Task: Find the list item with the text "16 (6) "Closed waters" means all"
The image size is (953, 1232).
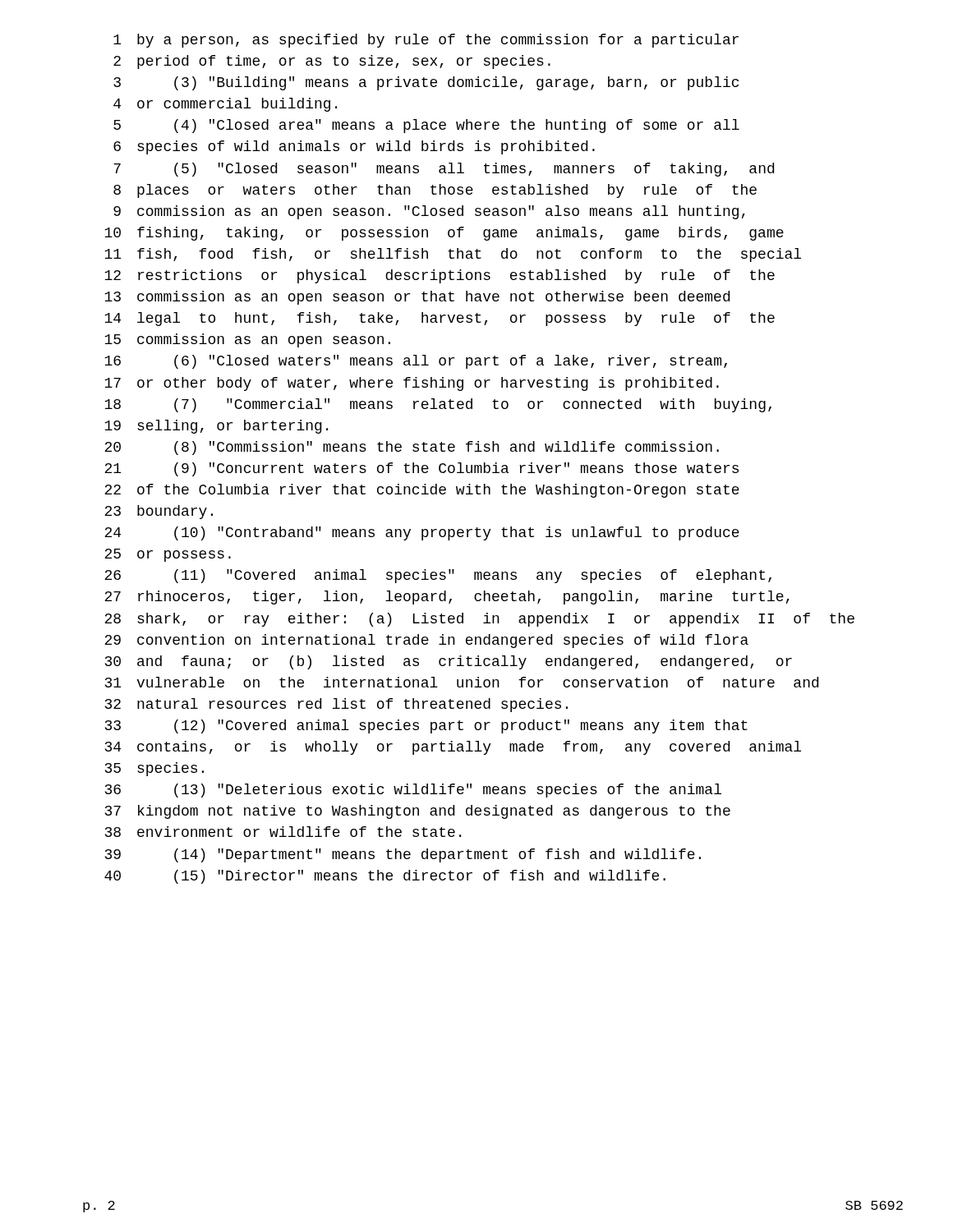Action: [493, 372]
